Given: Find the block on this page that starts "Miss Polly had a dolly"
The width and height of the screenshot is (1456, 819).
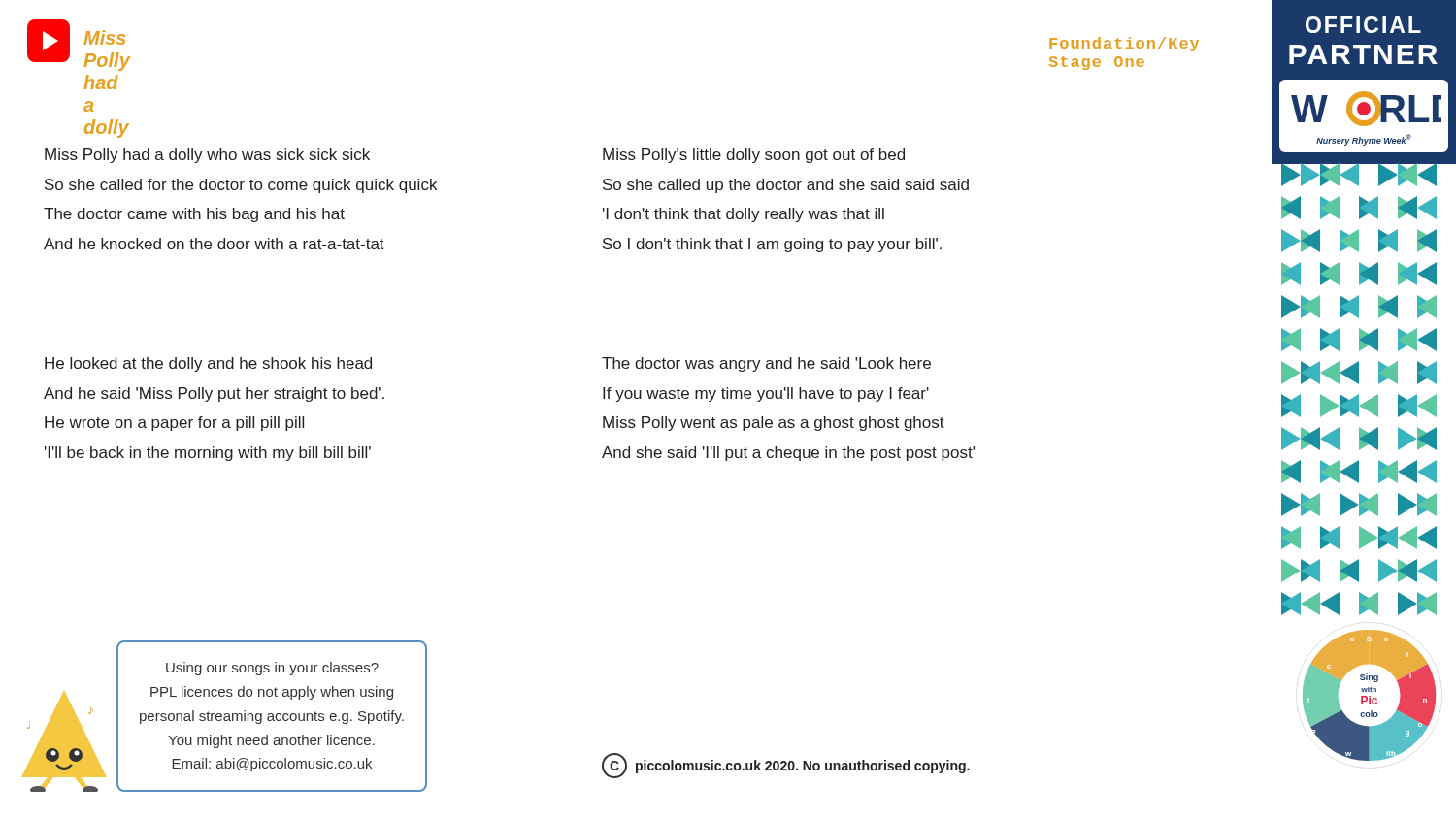Looking at the screenshot, I should click(296, 200).
